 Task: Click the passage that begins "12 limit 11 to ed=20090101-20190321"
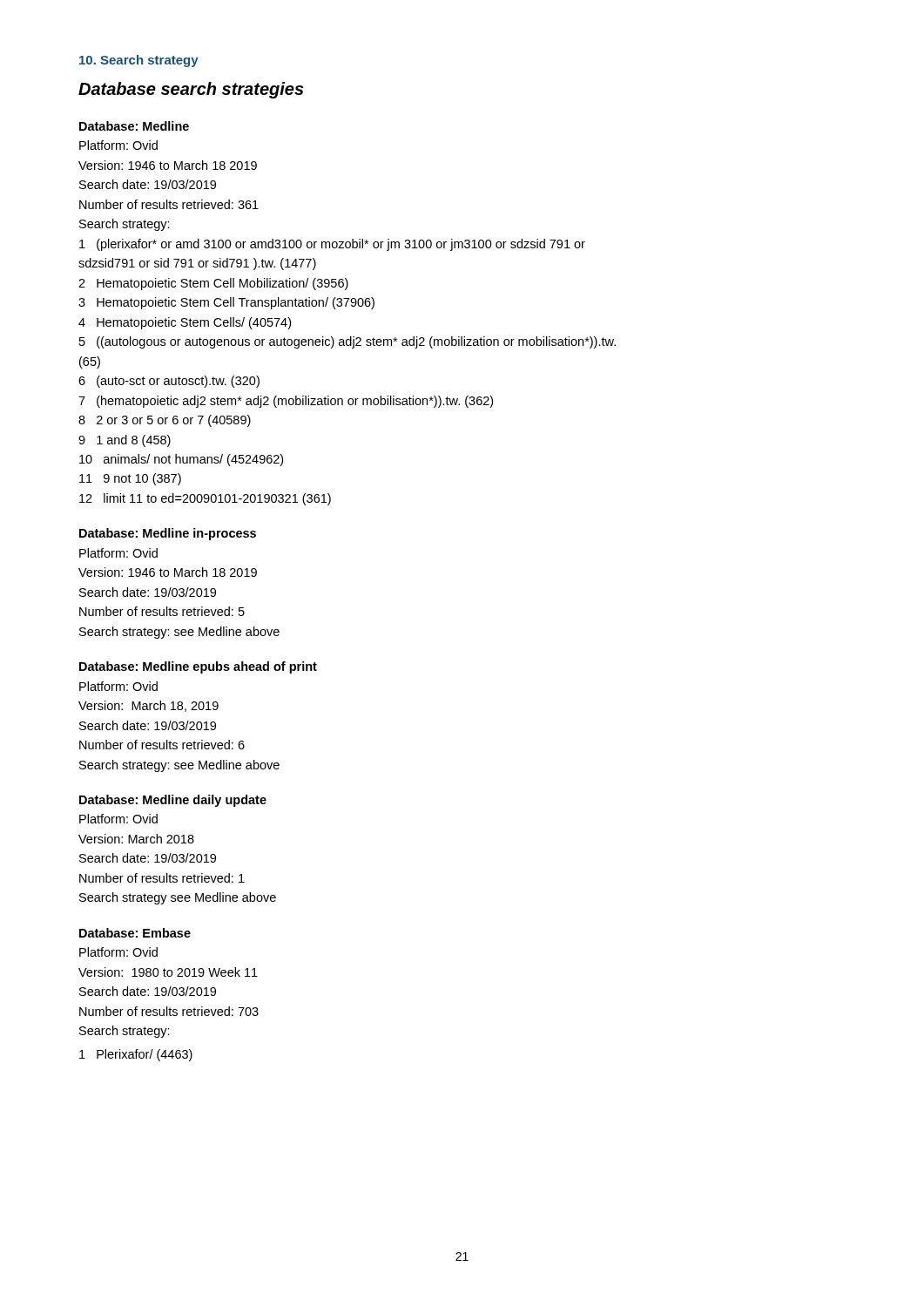[x=205, y=498]
